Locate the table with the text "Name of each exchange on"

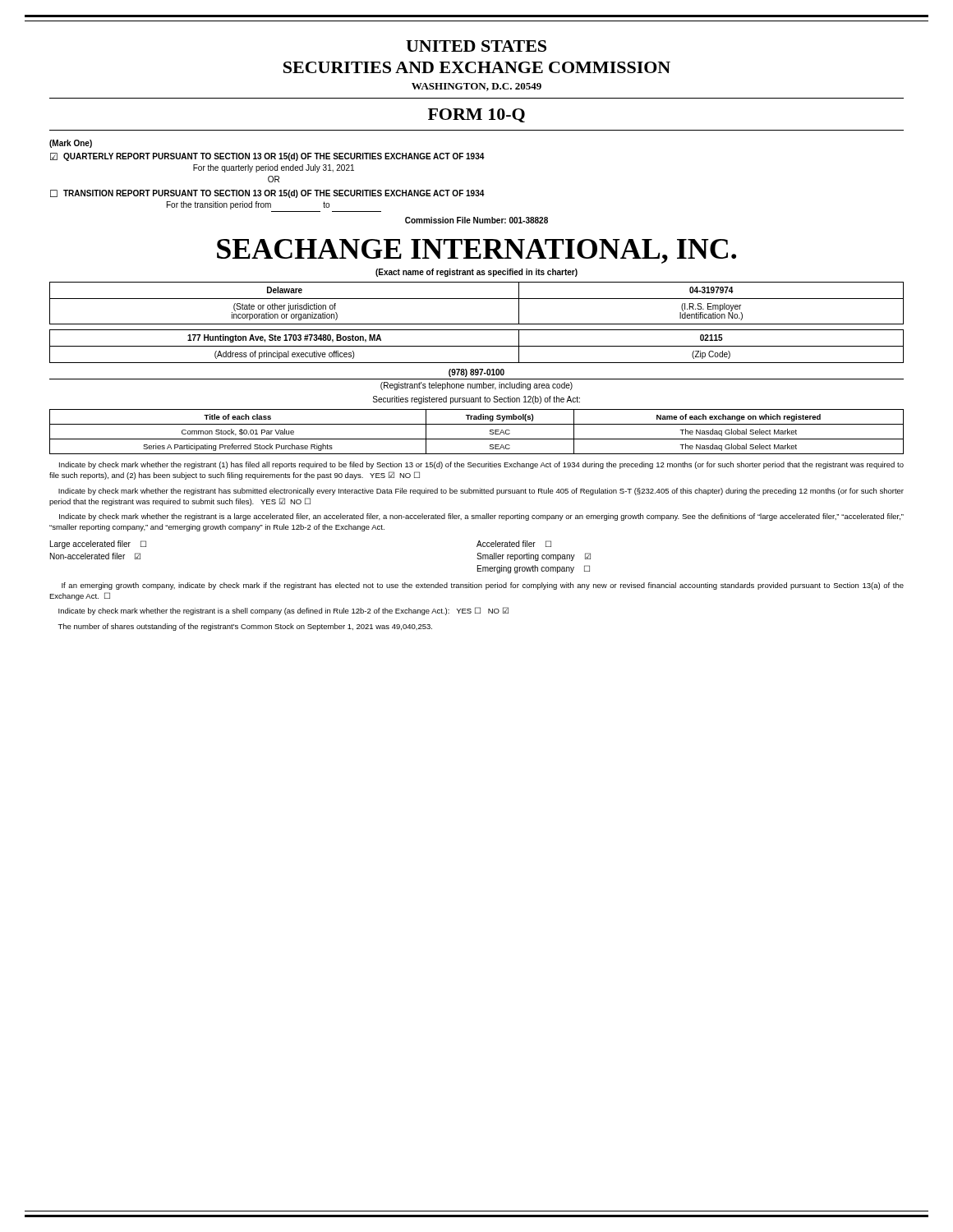[x=476, y=432]
